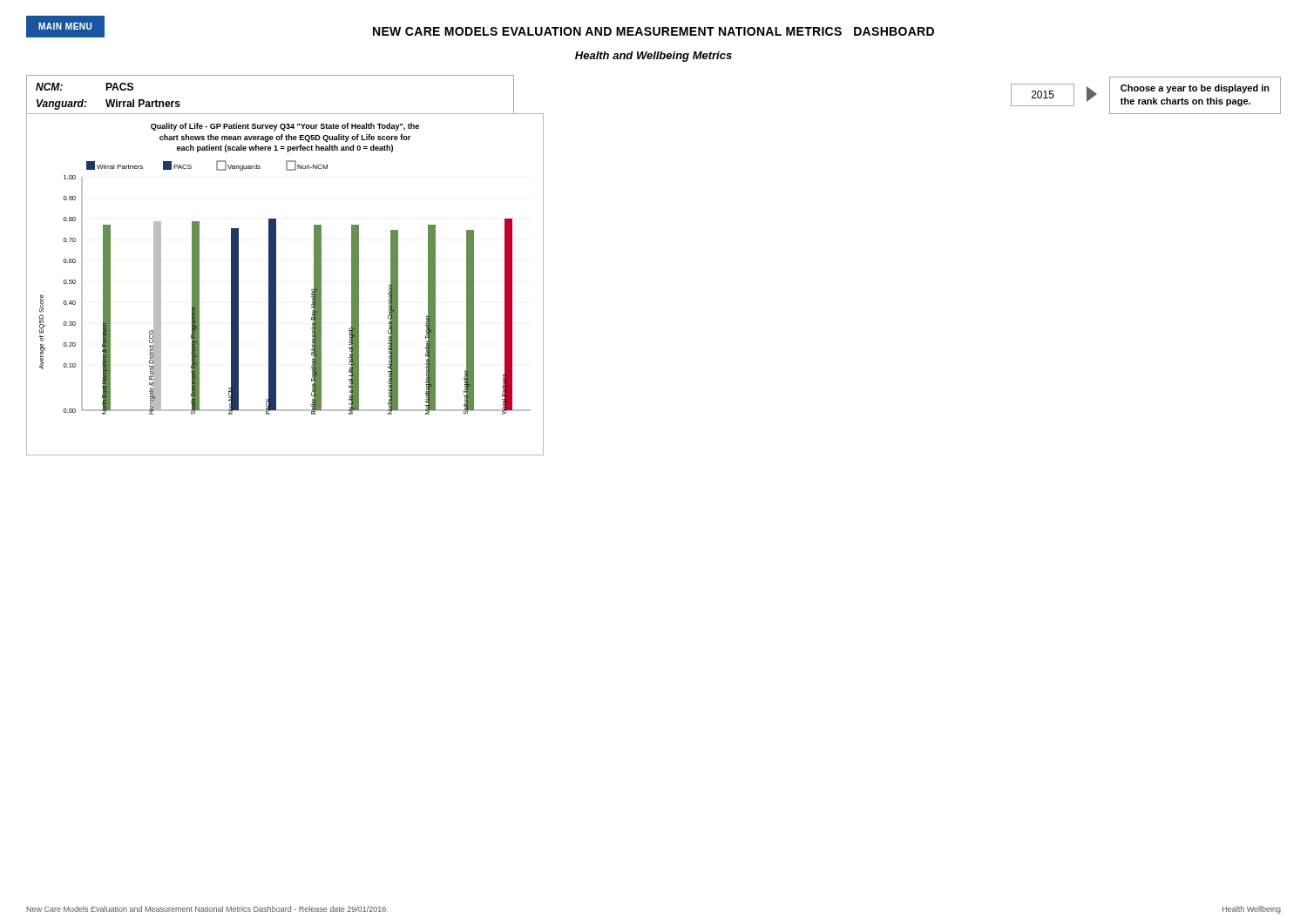Point to the title beginning "NEW CARE MODELS EVALUATION AND MEASUREMENT NATIONAL METRICS"
Image resolution: width=1307 pixels, height=924 pixels.
coord(654,31)
